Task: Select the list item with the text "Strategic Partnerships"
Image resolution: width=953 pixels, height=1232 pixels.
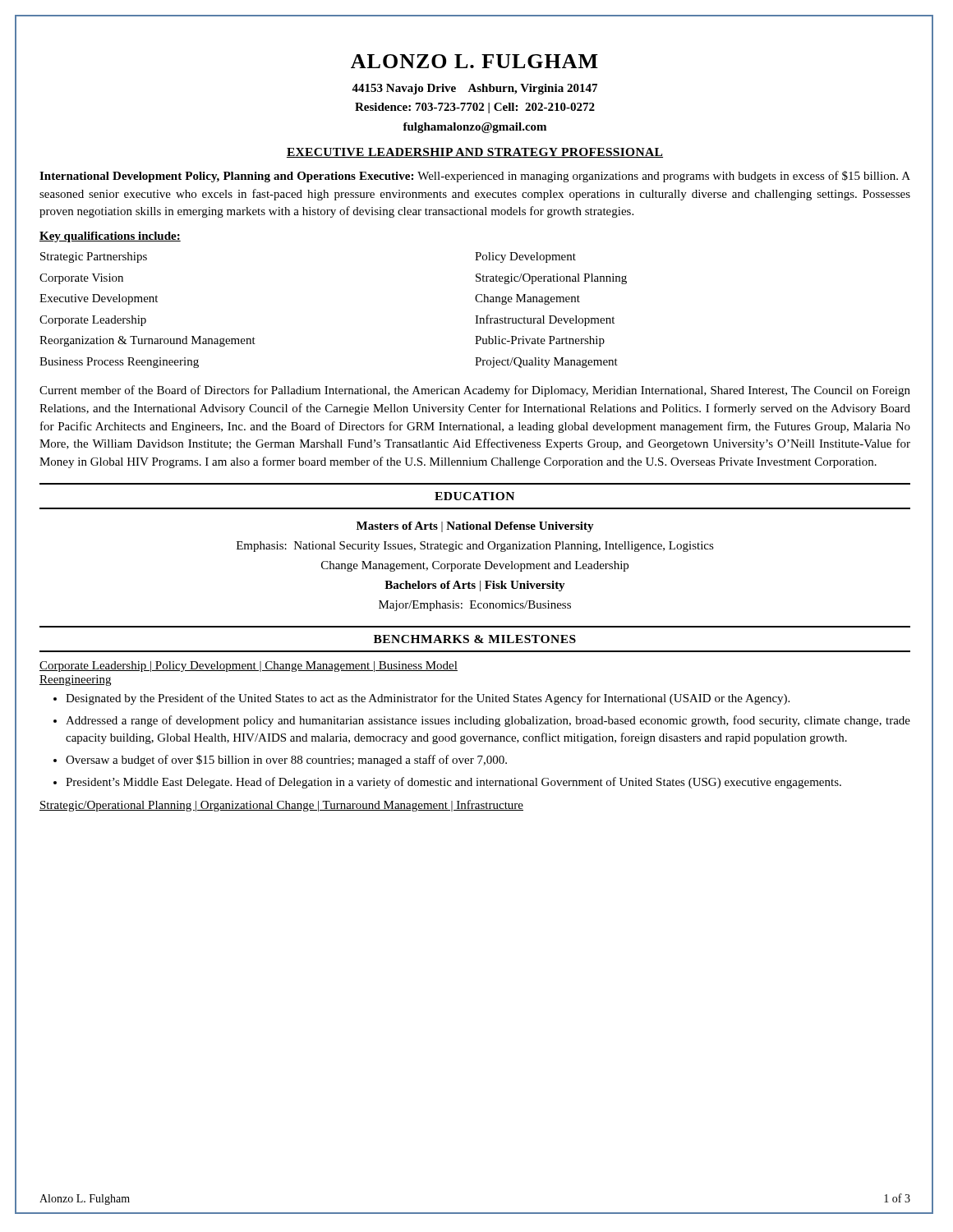Action: pos(93,256)
